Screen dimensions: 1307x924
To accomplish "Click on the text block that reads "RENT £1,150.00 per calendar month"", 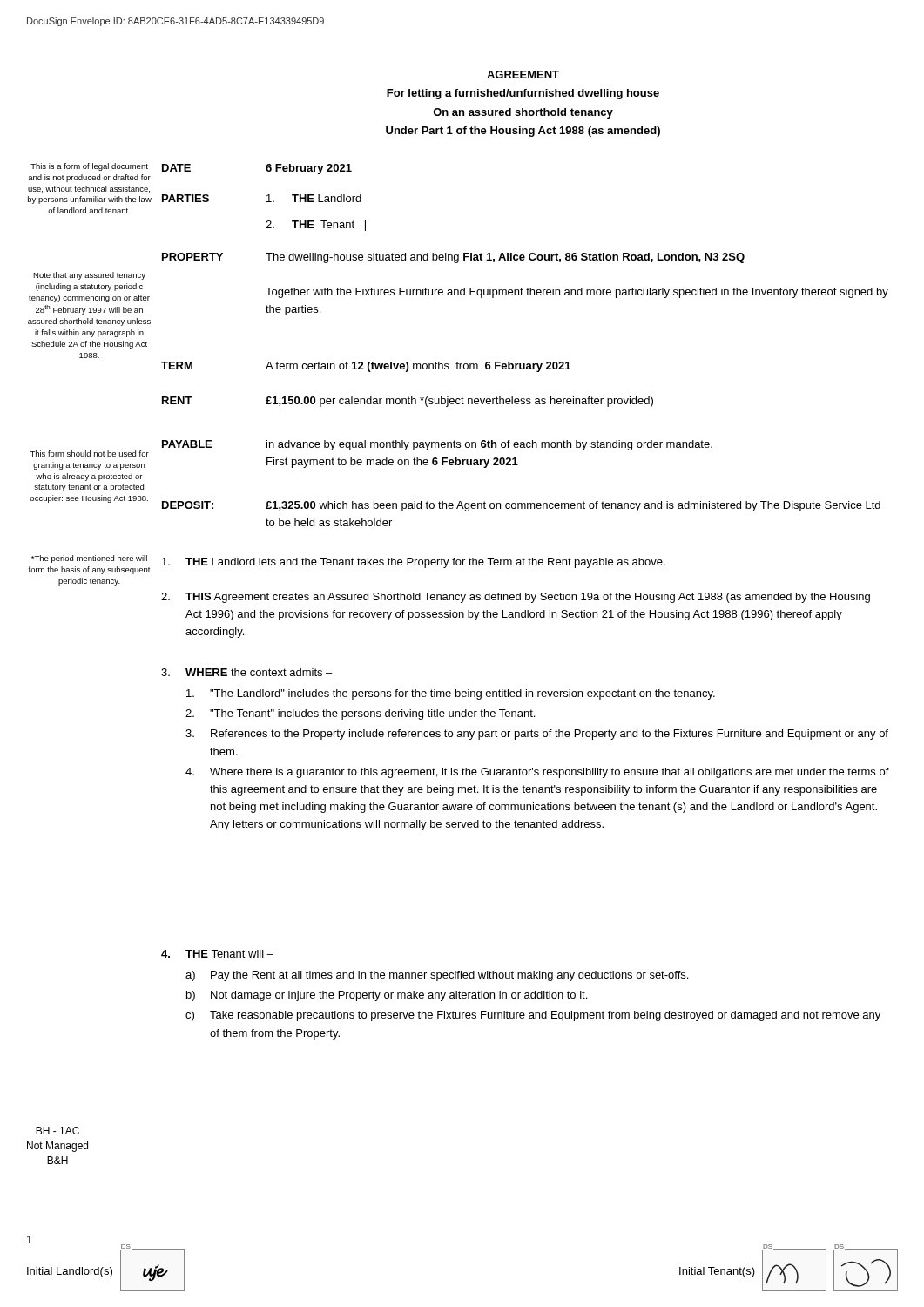I will tap(525, 401).
